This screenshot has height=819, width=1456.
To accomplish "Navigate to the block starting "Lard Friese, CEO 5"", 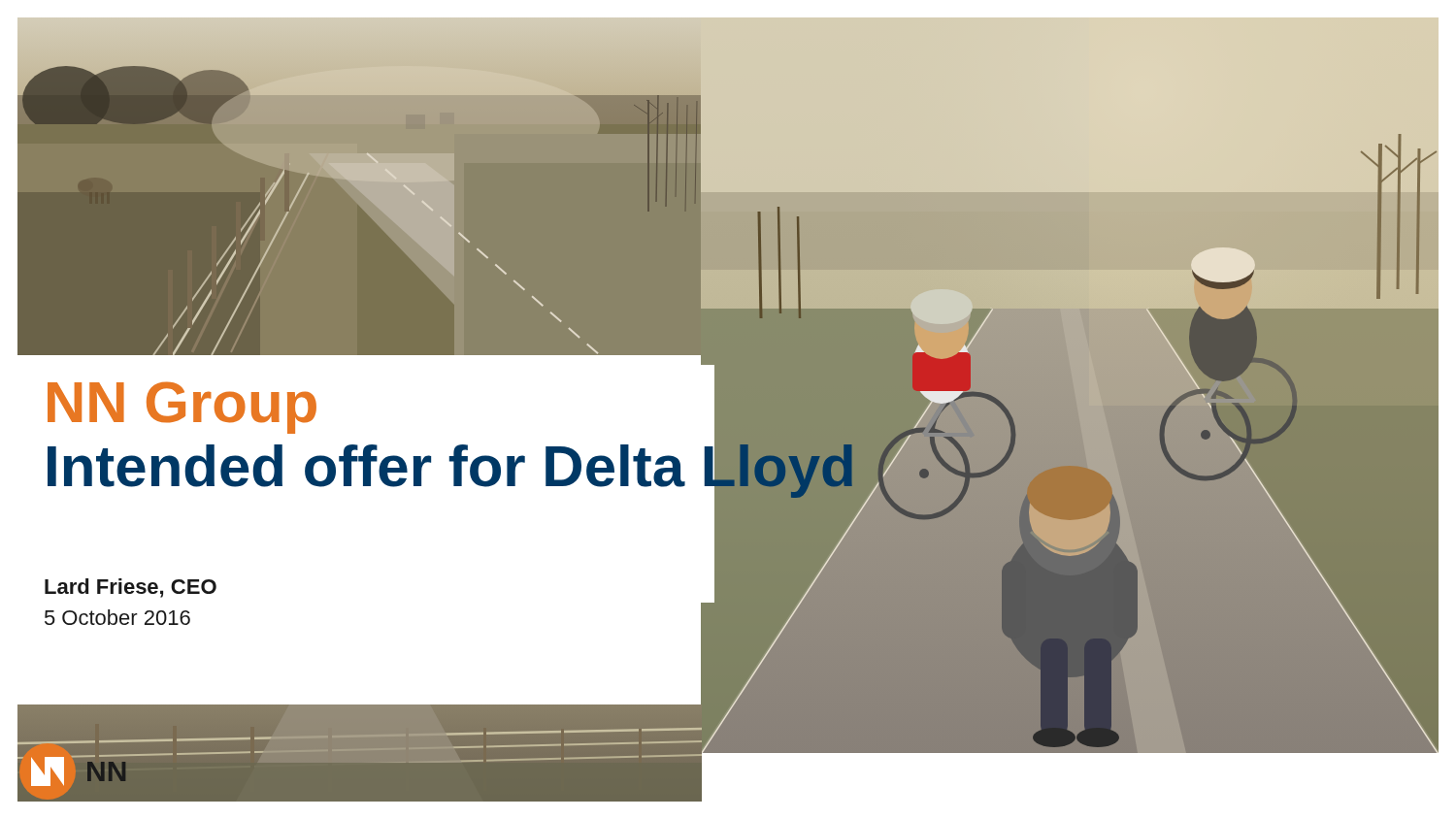I will [130, 603].
